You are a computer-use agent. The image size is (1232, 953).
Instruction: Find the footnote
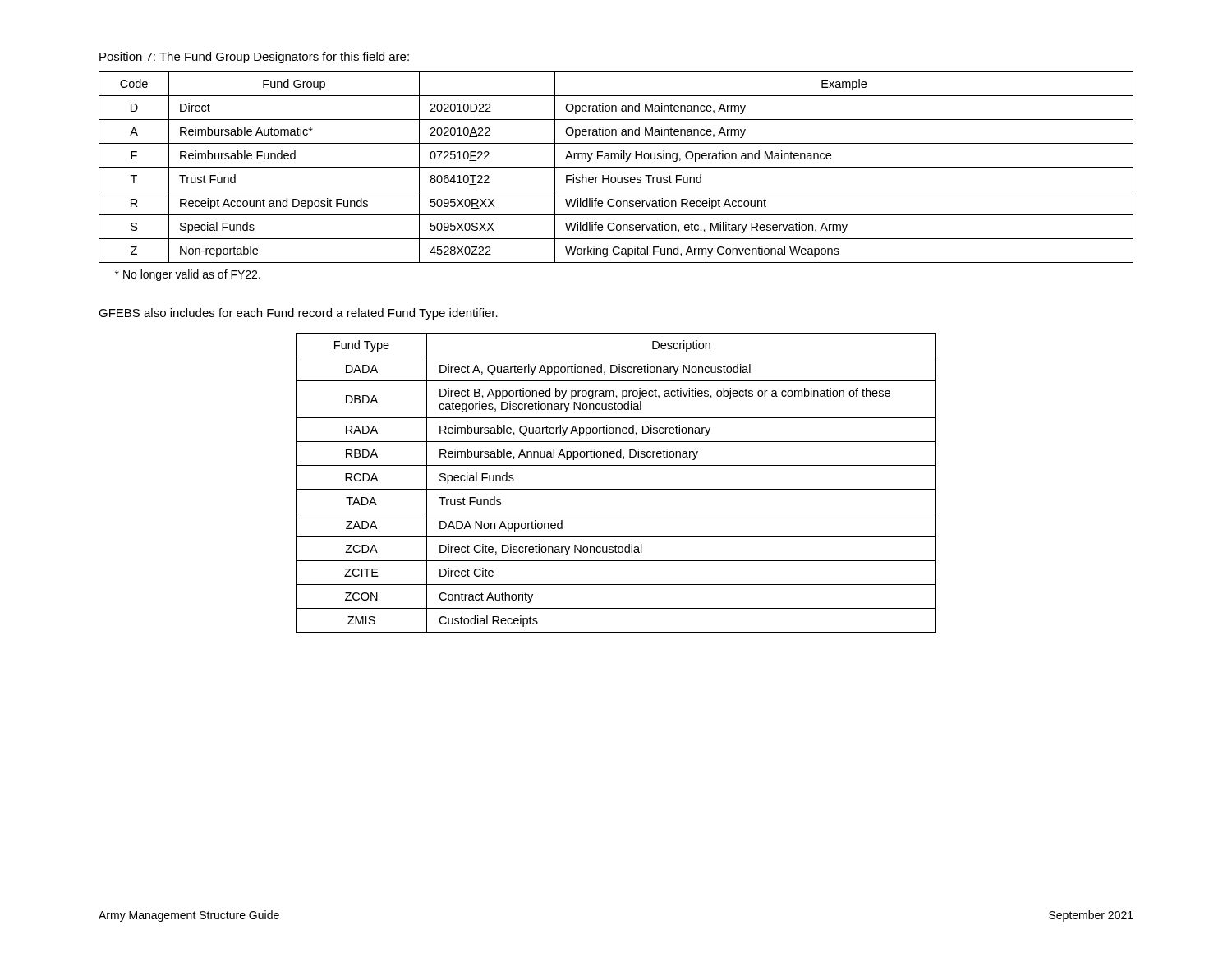click(x=181, y=274)
